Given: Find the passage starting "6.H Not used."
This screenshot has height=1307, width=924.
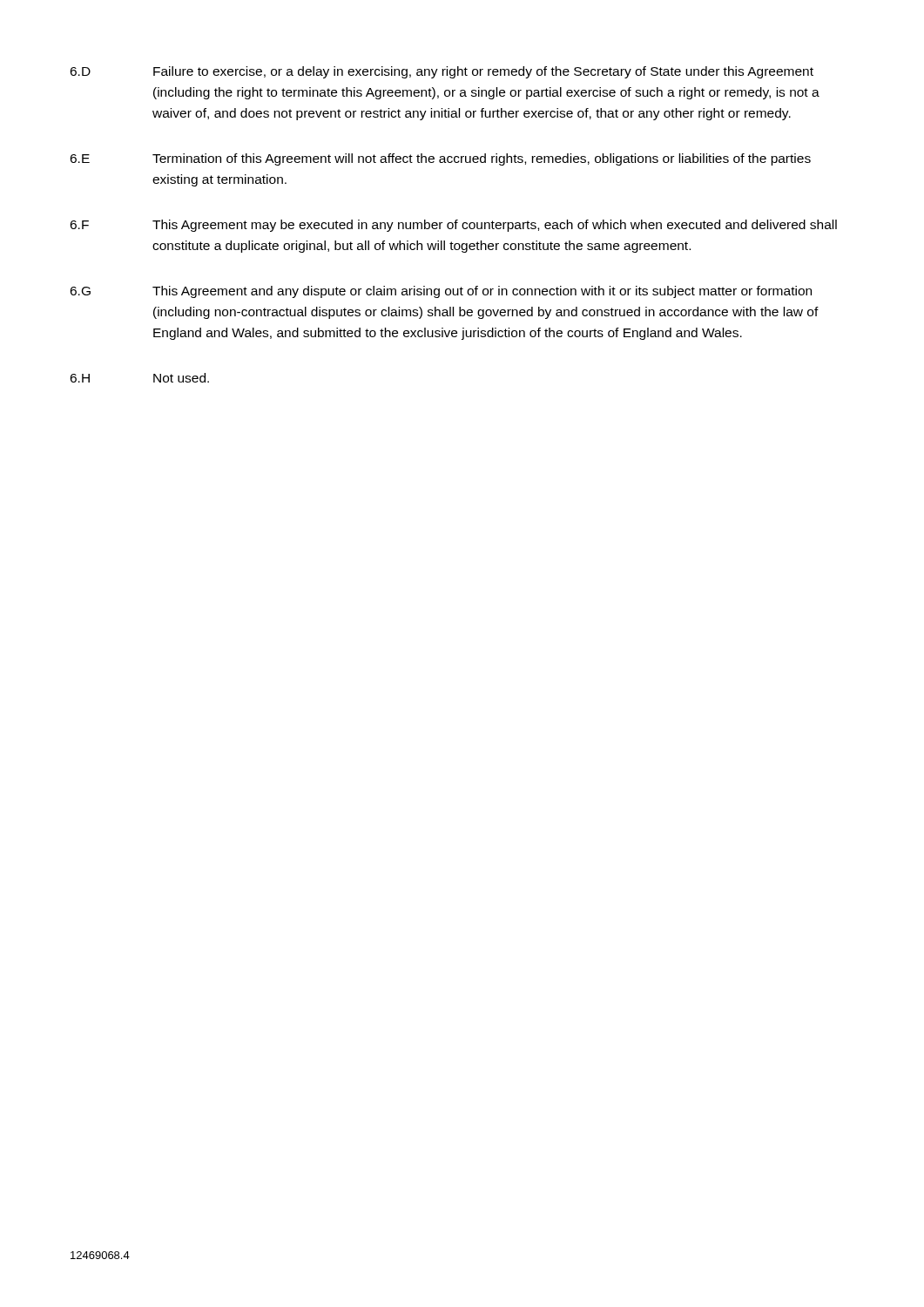Looking at the screenshot, I should click(86, 378).
